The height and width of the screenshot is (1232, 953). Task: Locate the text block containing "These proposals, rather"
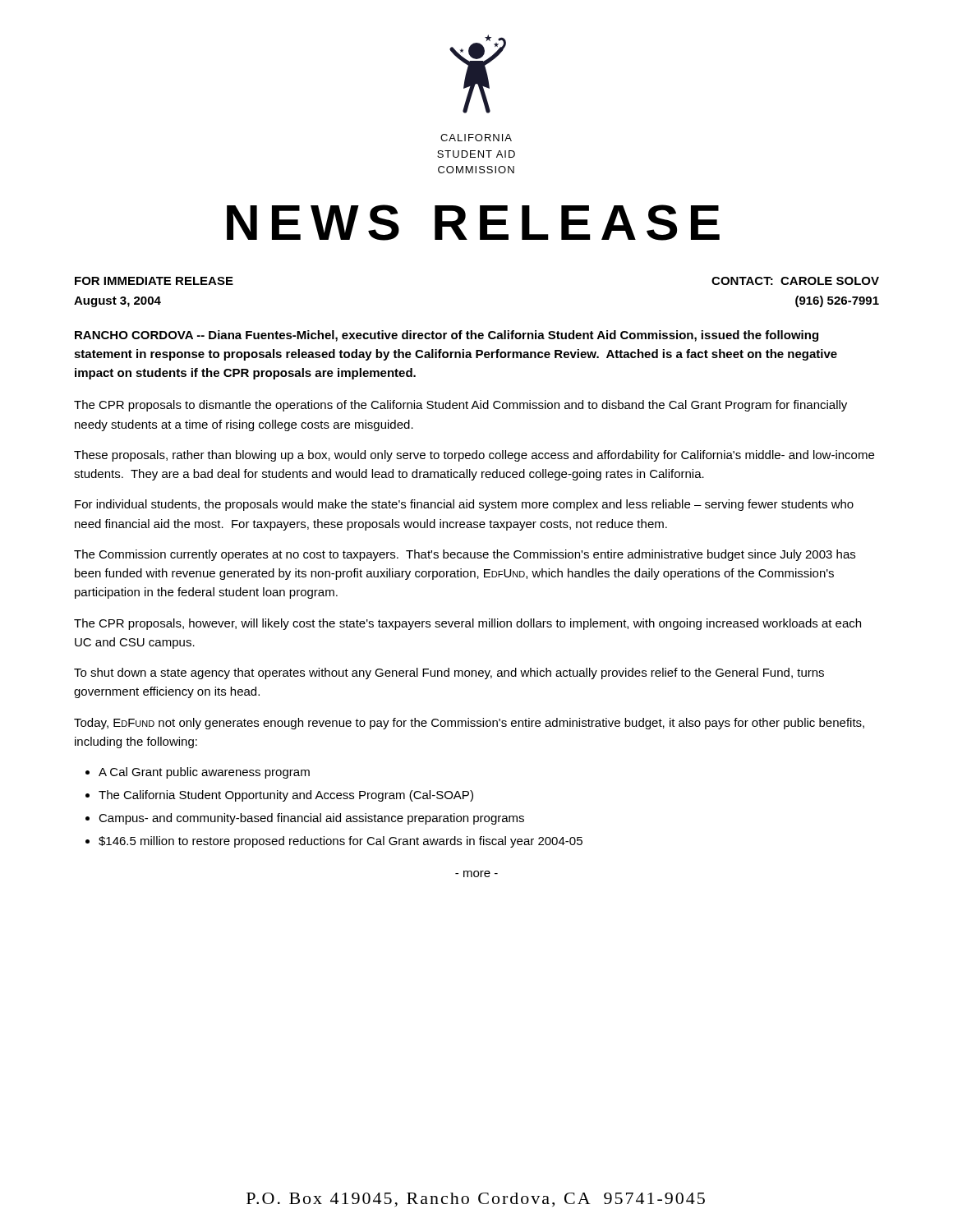point(474,464)
